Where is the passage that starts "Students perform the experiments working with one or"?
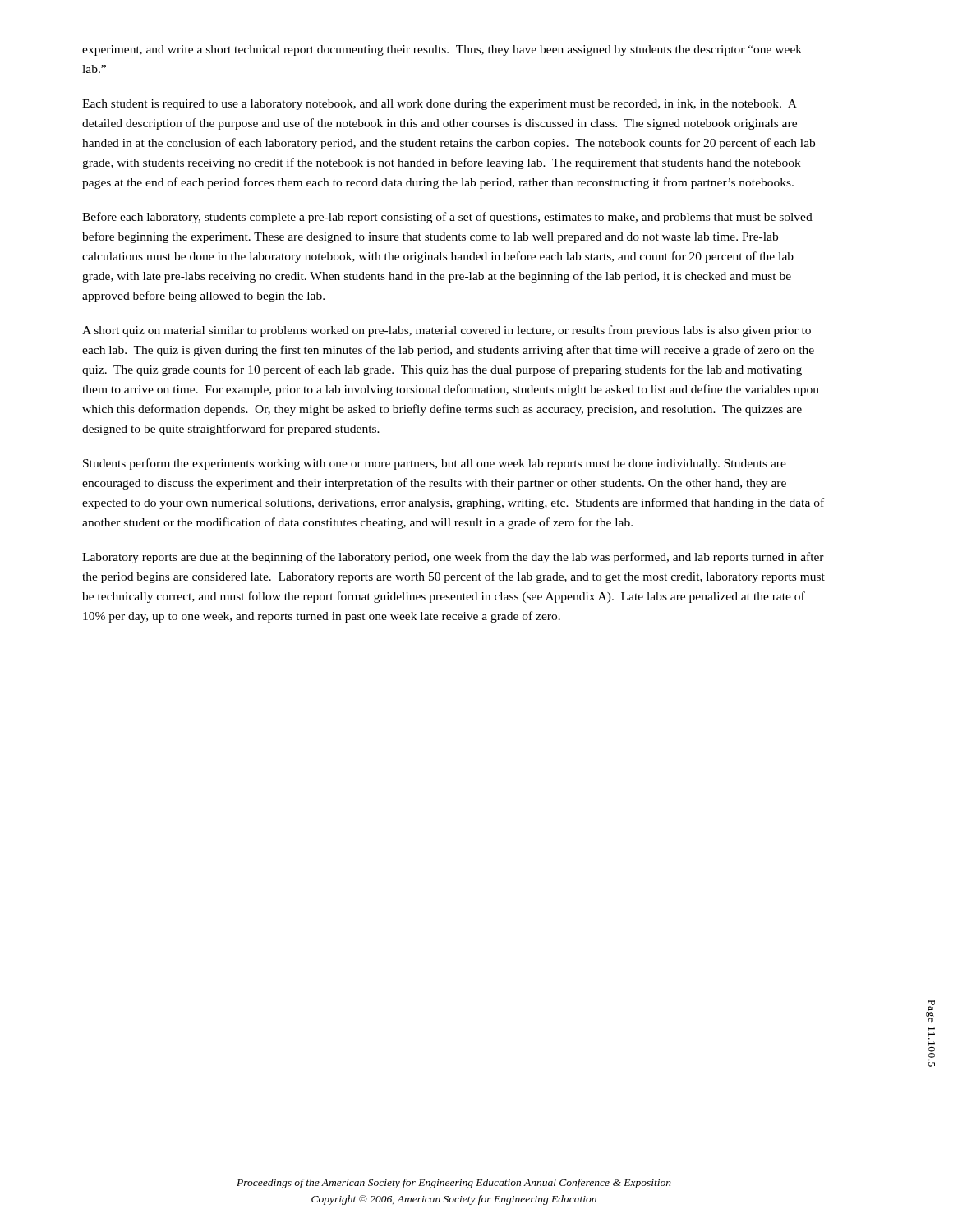 [x=453, y=493]
